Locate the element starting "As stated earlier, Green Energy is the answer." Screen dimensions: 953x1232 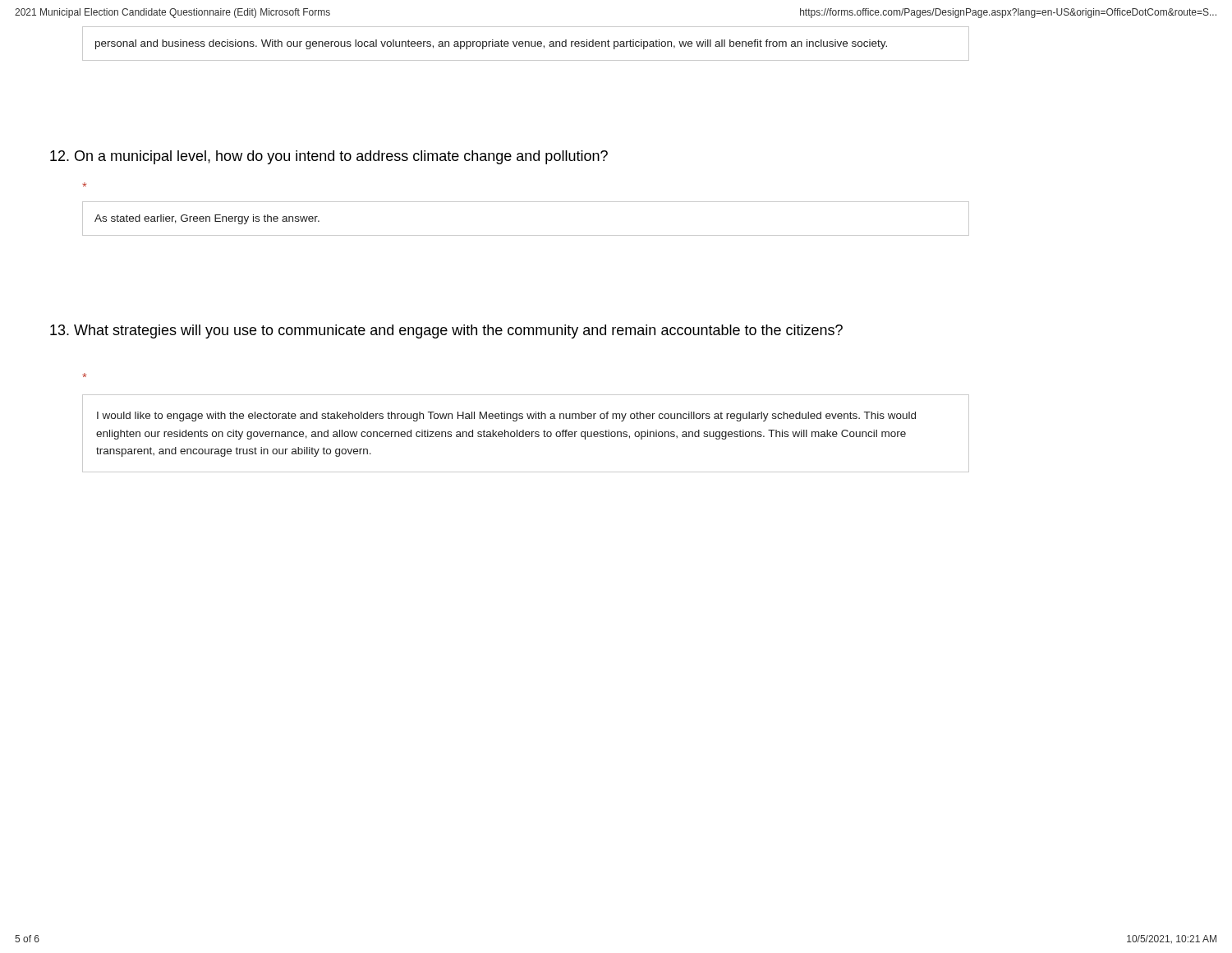(526, 219)
